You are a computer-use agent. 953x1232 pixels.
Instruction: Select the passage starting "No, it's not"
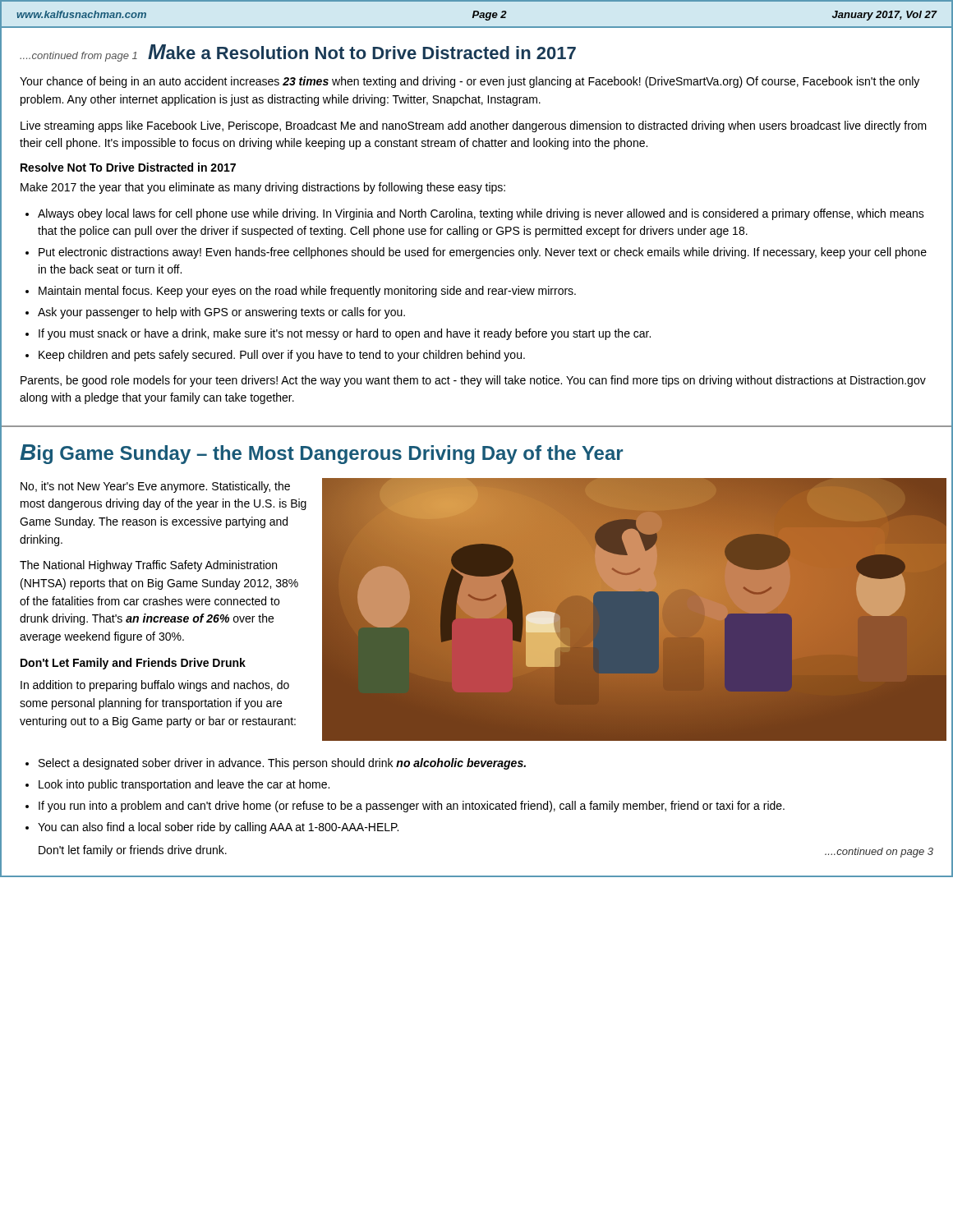[x=163, y=513]
